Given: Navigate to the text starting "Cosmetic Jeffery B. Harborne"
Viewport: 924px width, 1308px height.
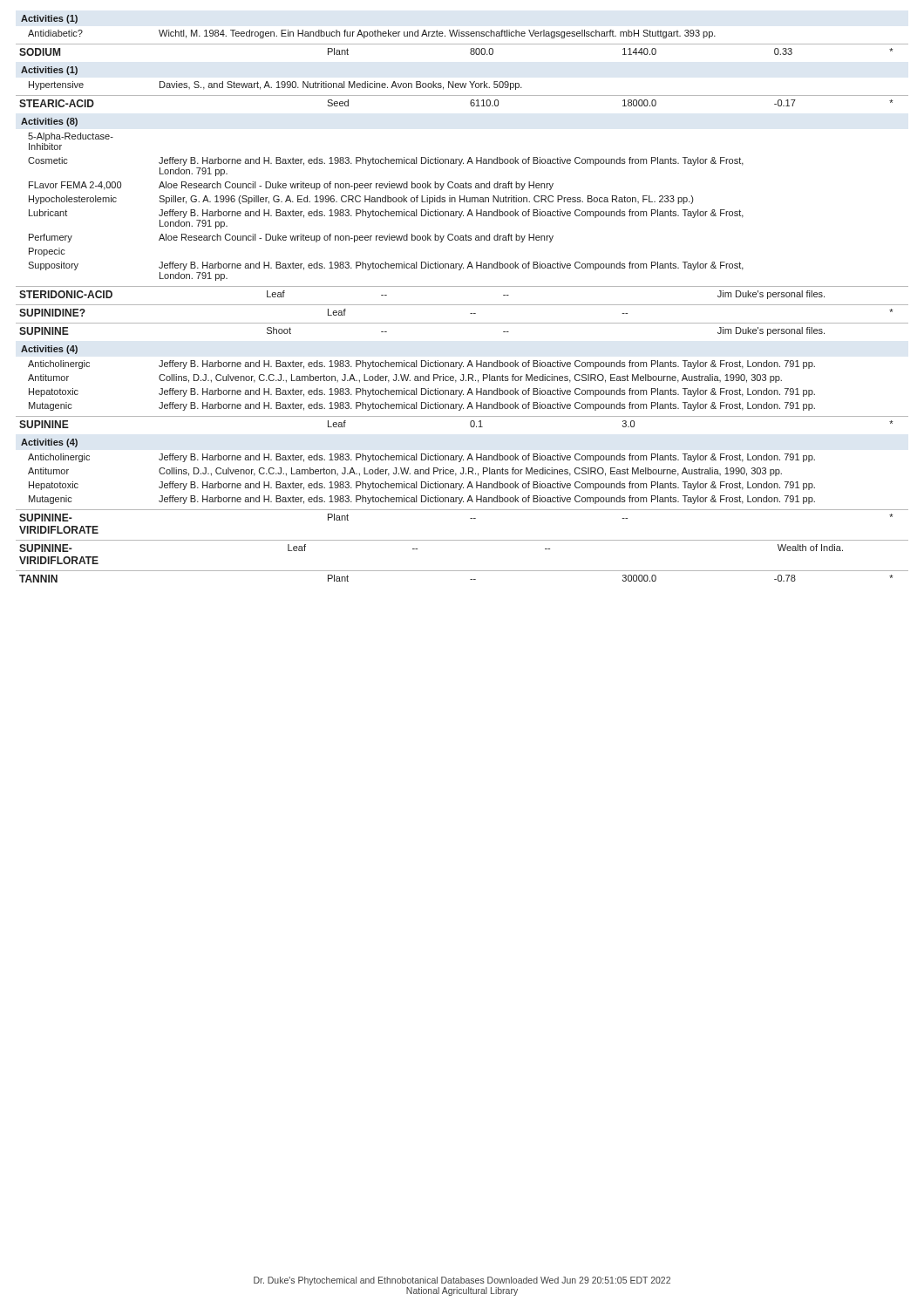Looking at the screenshot, I should click(466, 166).
